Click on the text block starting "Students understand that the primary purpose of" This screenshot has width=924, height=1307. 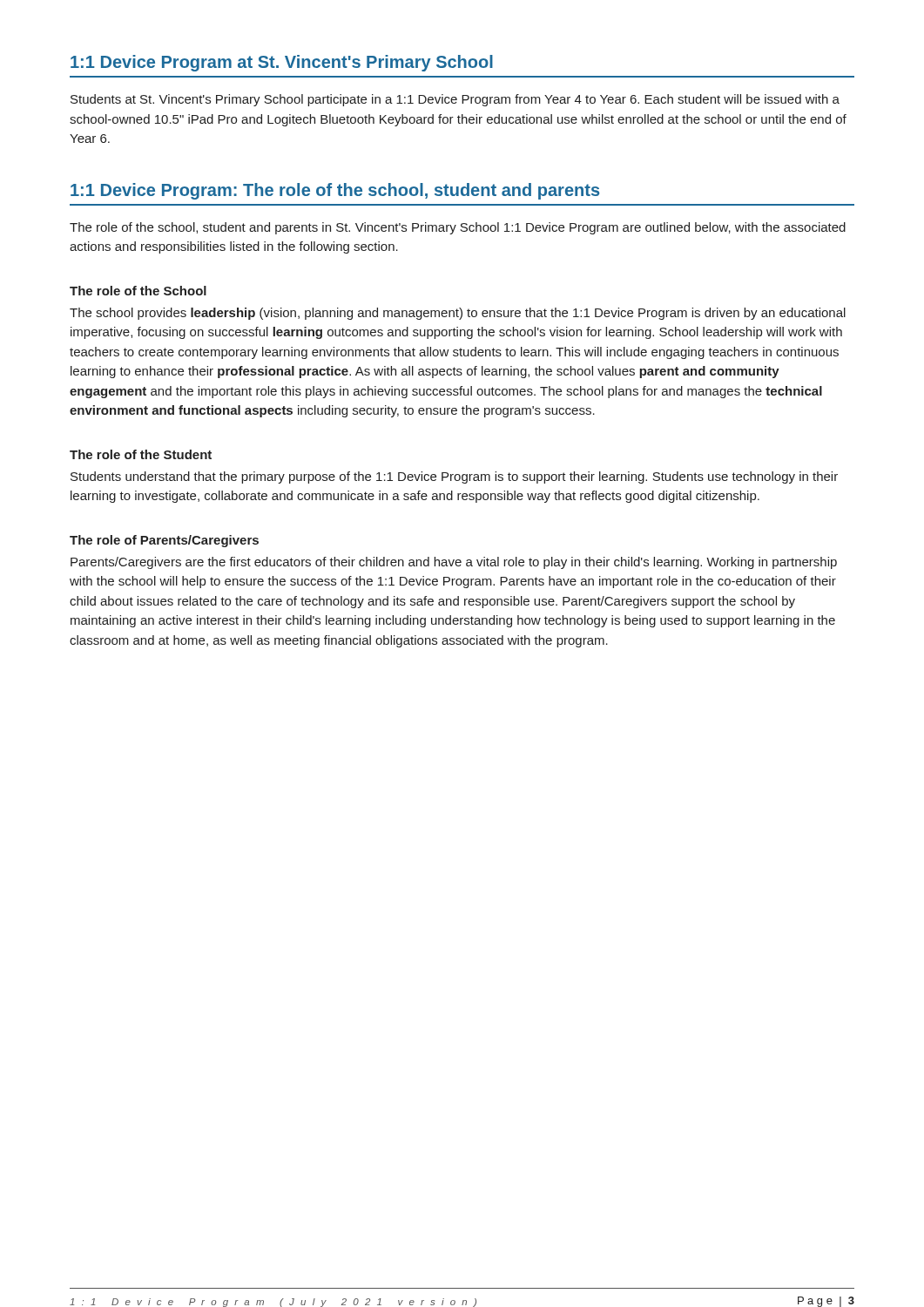[x=462, y=486]
